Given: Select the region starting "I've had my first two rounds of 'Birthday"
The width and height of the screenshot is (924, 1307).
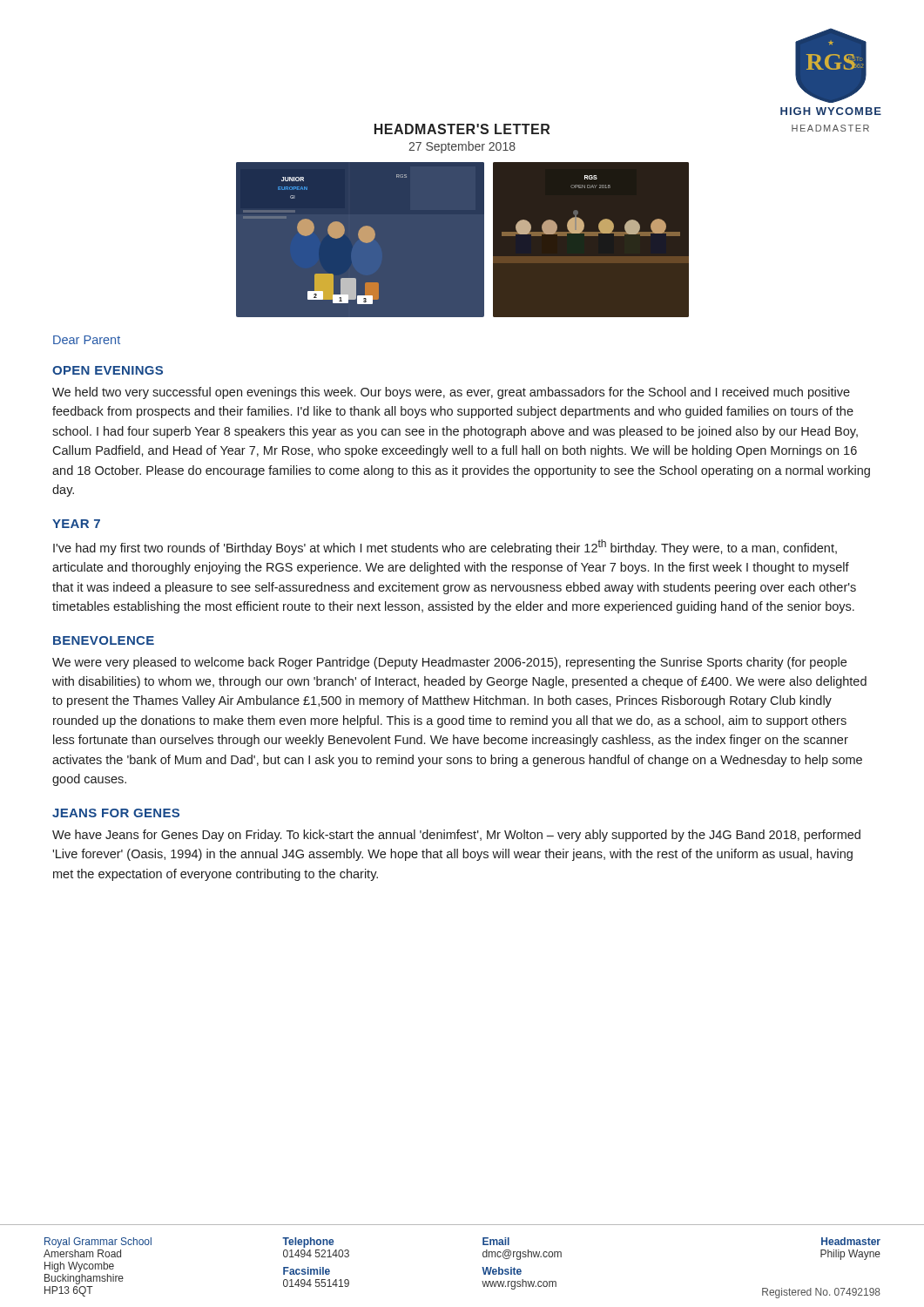Looking at the screenshot, I should tap(454, 575).
